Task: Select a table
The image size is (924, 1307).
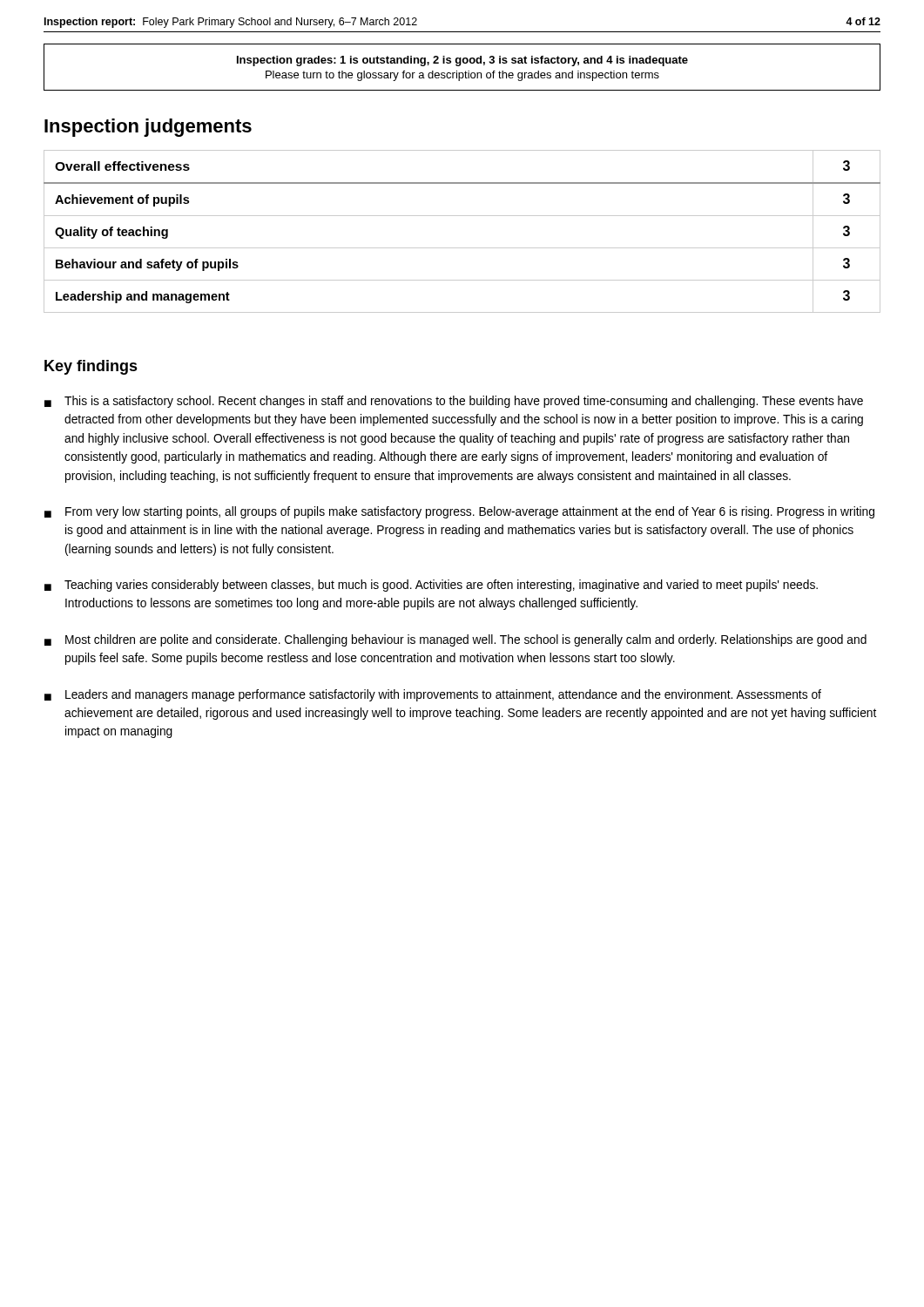Action: [x=462, y=231]
